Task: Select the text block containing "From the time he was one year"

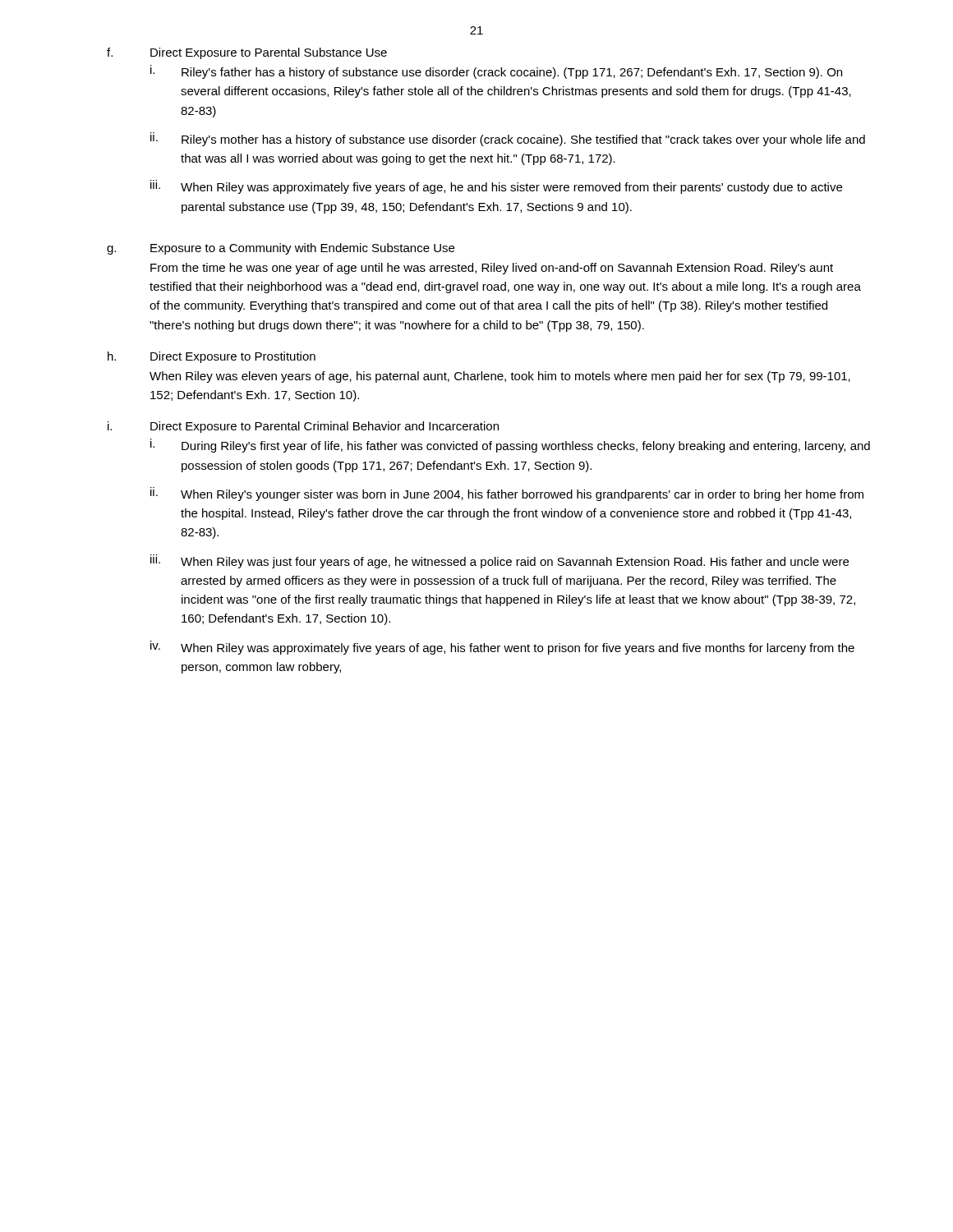Action: click(505, 296)
